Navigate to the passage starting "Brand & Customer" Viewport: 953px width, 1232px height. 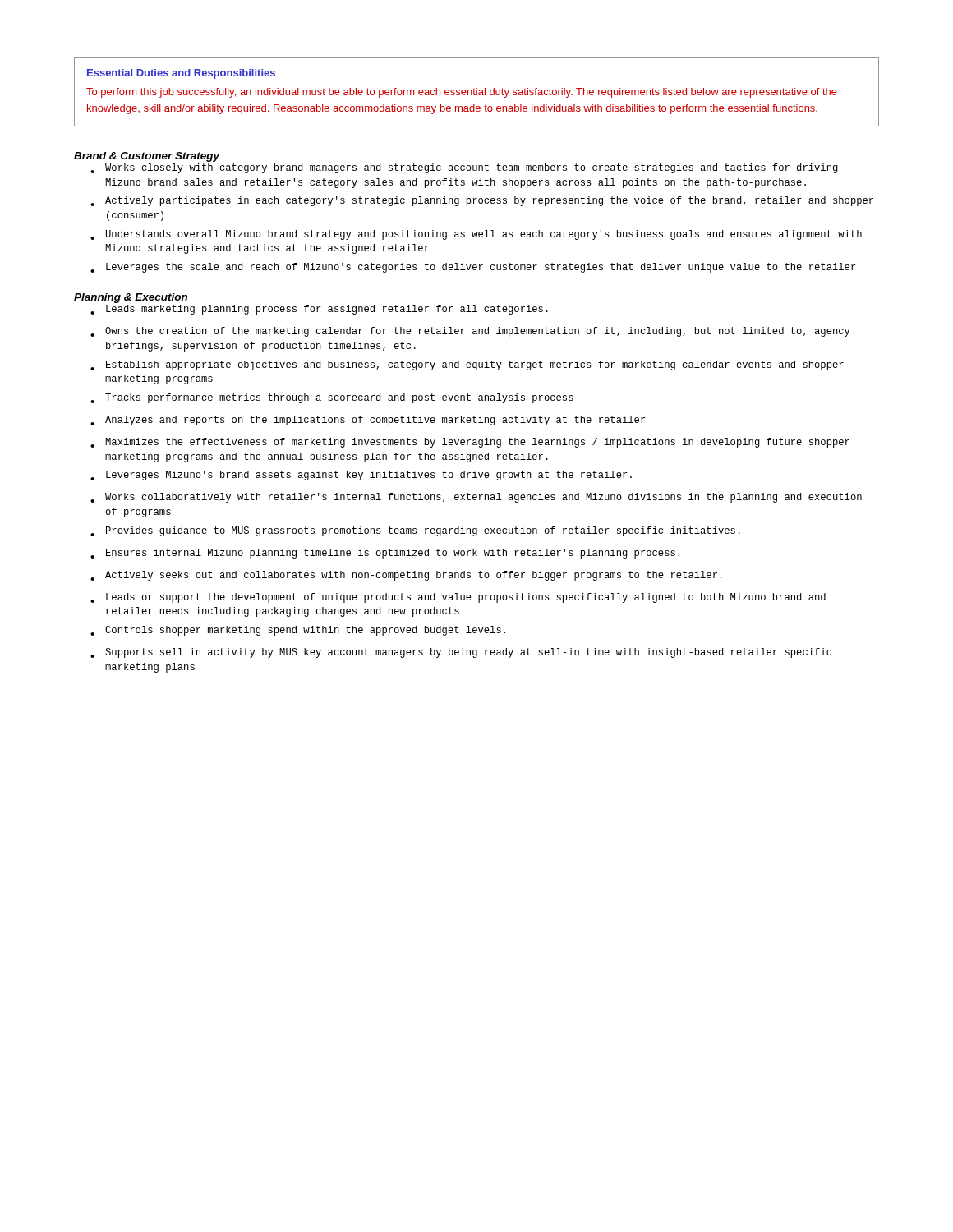pyautogui.click(x=147, y=156)
